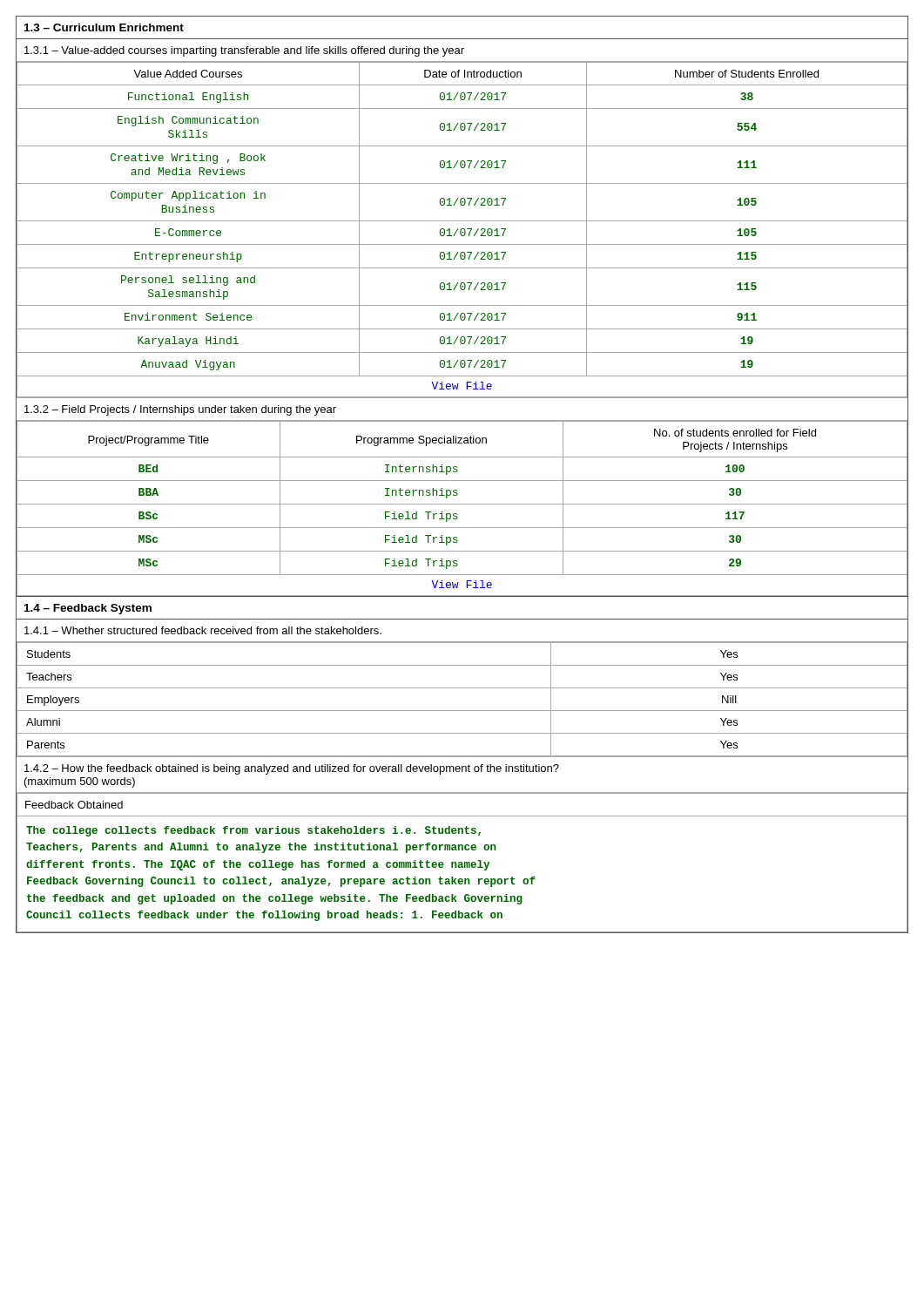Find the text block with the text "3.1 – Value-added courses imparting"
924x1307 pixels.
click(244, 50)
